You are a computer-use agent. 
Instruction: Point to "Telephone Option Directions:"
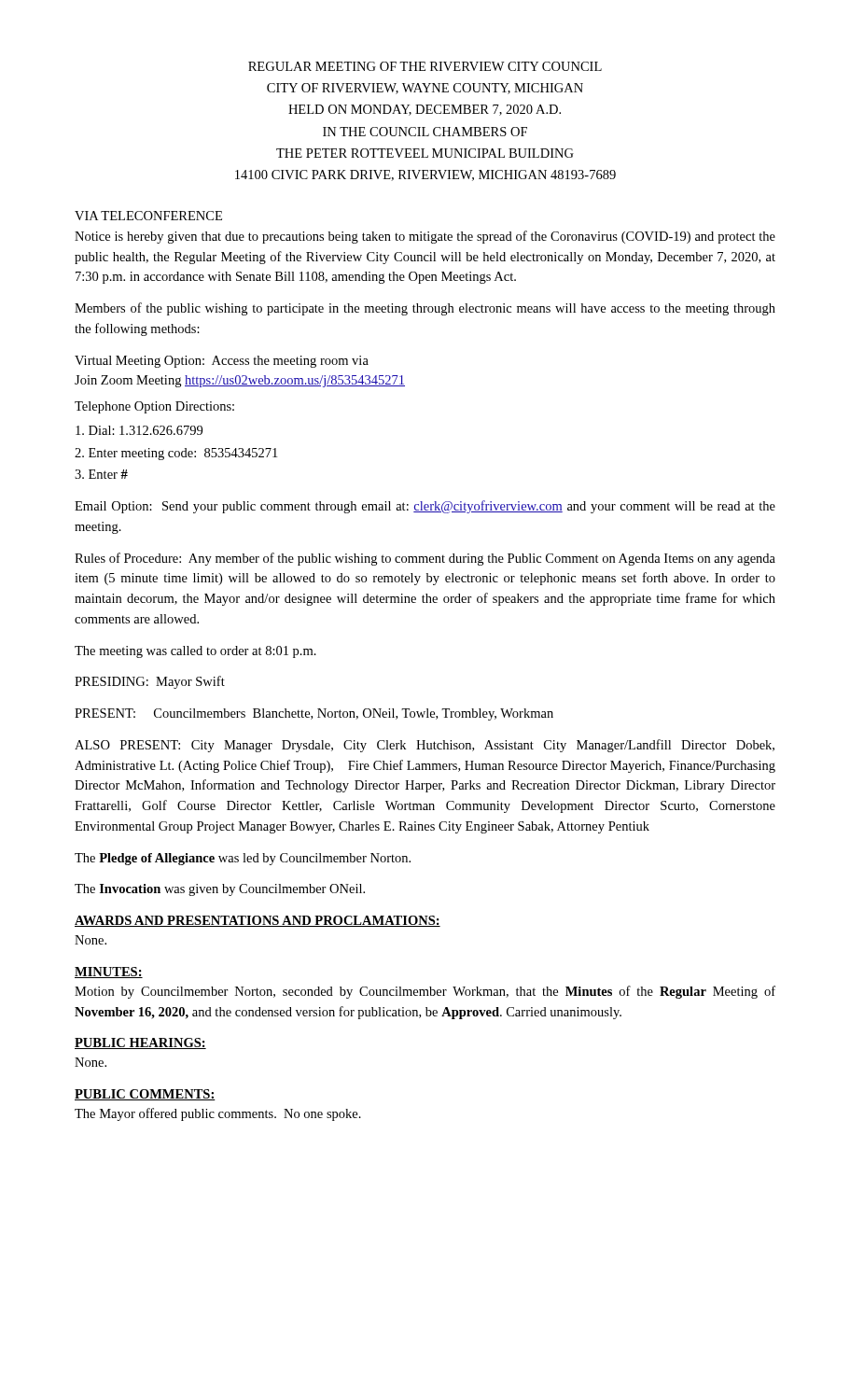point(155,406)
